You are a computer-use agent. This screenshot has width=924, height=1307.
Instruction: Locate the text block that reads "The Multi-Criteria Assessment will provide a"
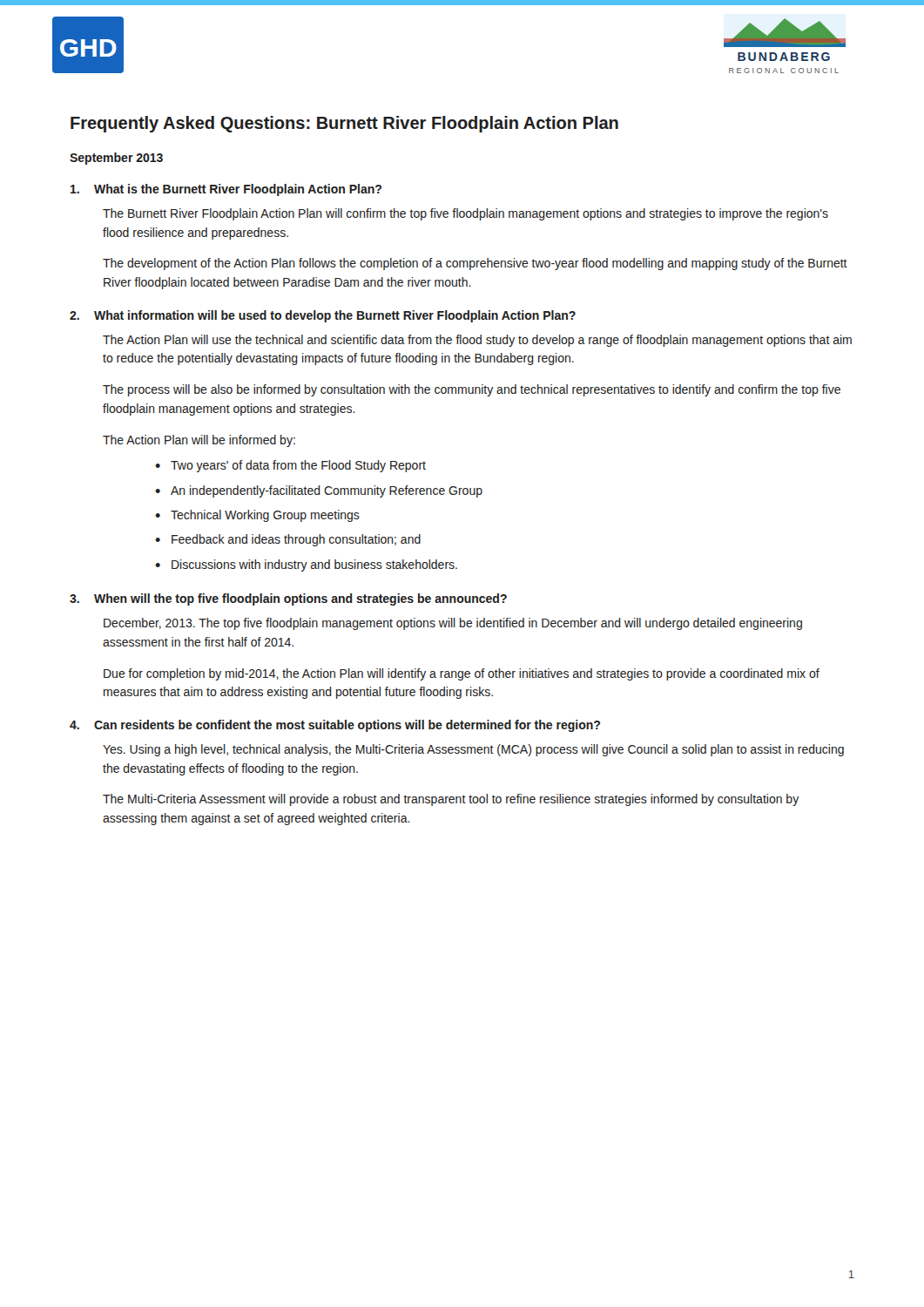coord(451,809)
